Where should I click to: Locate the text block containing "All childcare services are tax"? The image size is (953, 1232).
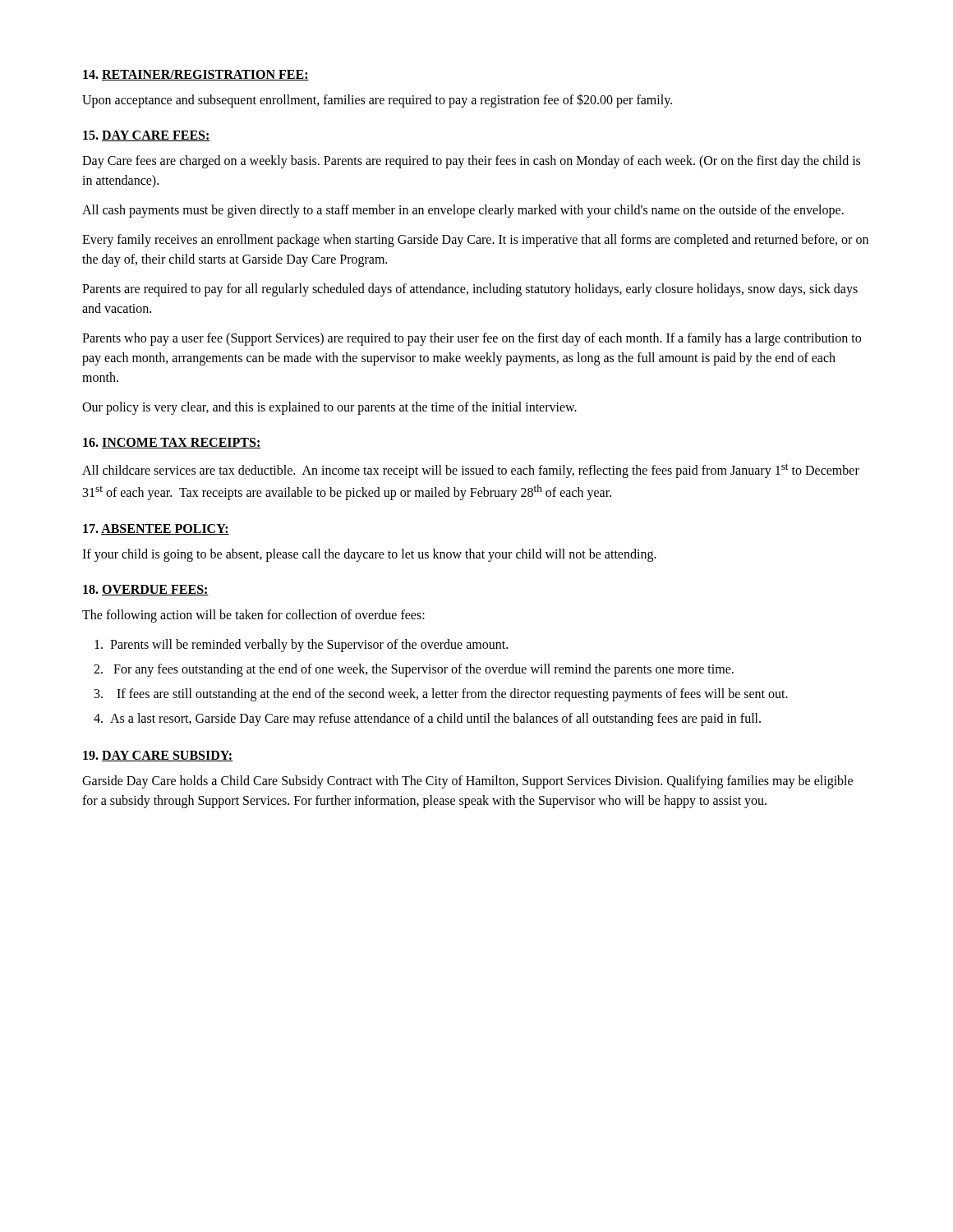(x=471, y=480)
